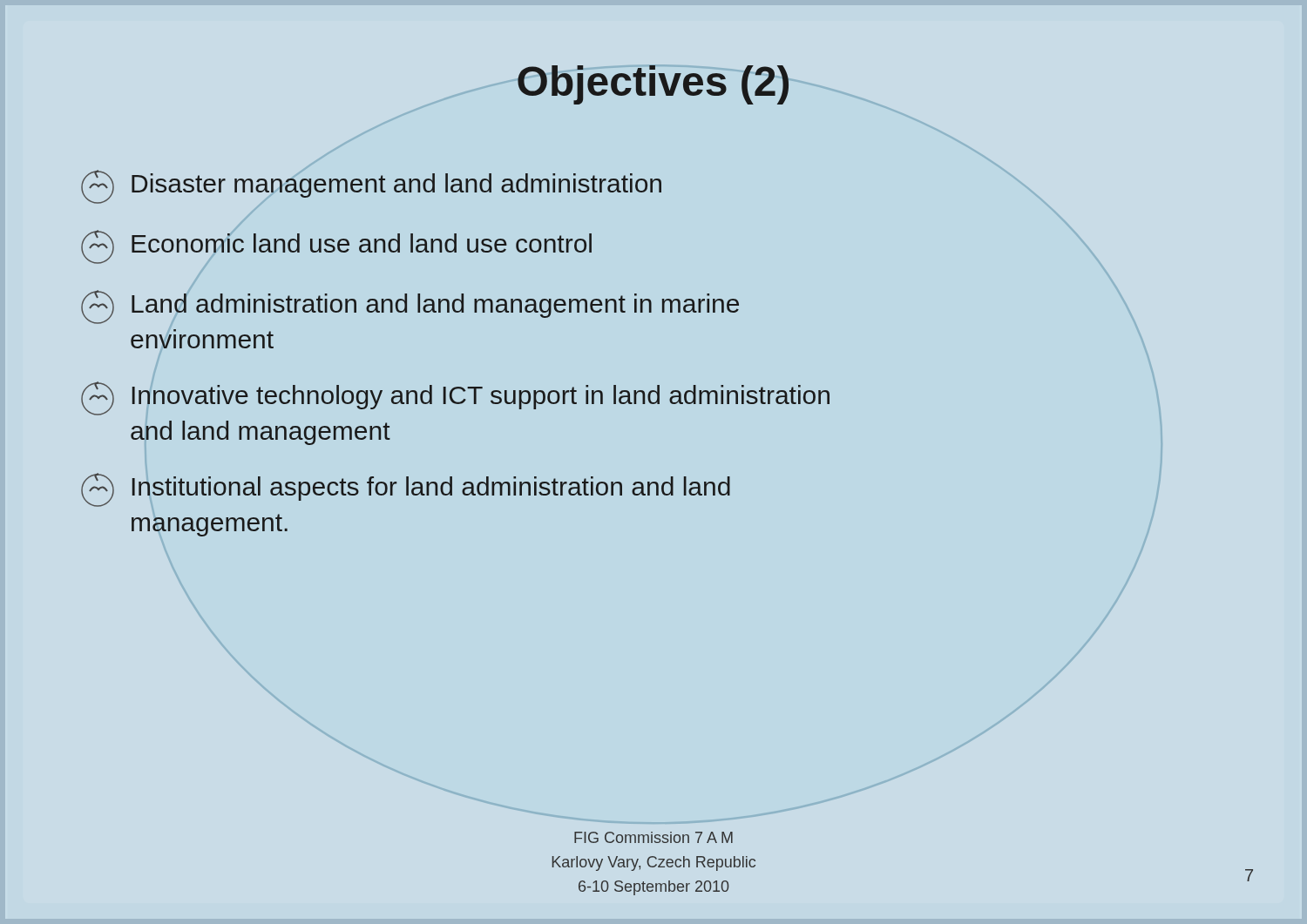Locate the list item that reads "Disaster management and land administration"

[x=371, y=186]
